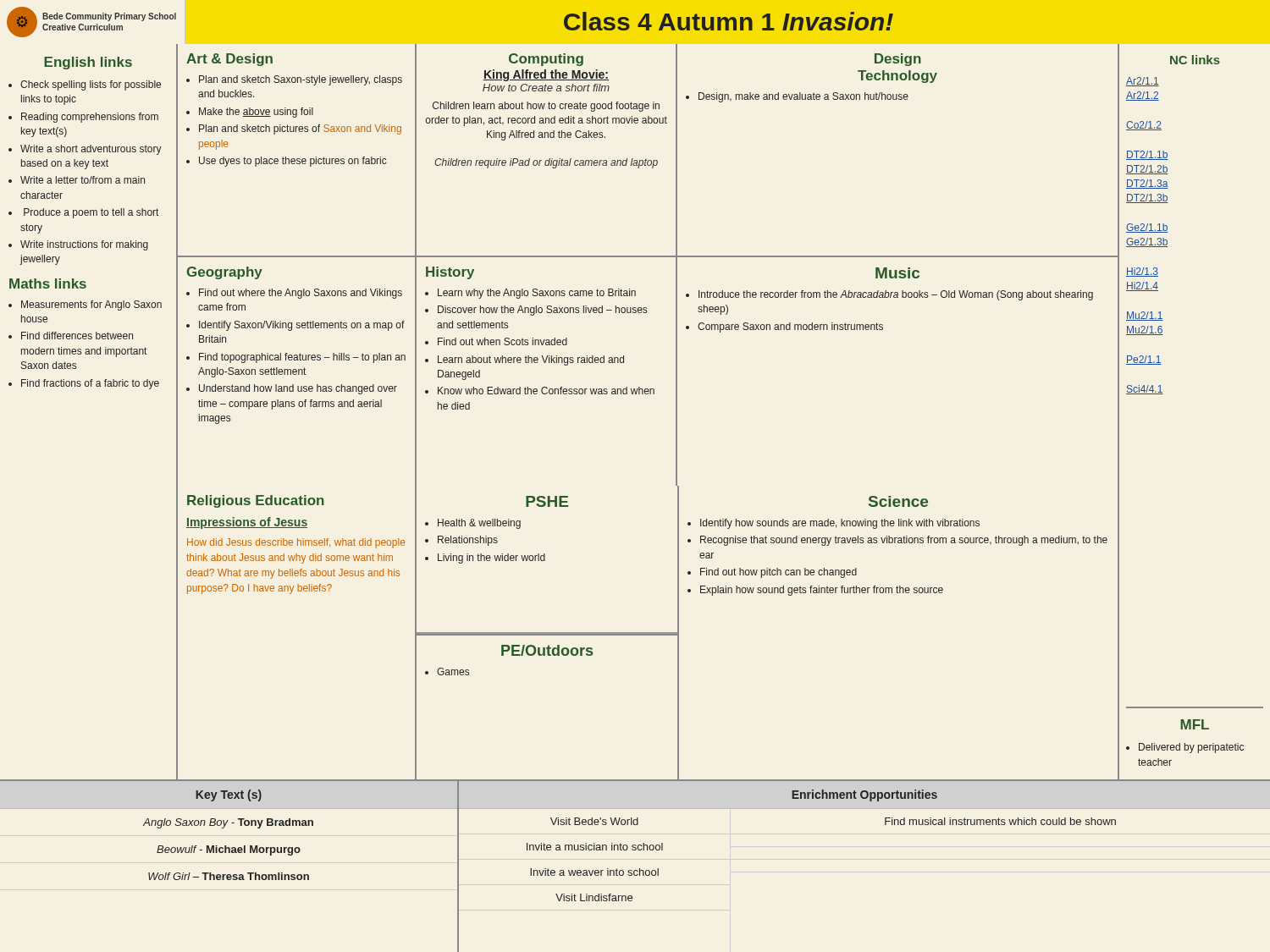1270x952 pixels.
Task: Find the text starting "History Learn why the Anglo Saxons came to"
Action: 546,339
